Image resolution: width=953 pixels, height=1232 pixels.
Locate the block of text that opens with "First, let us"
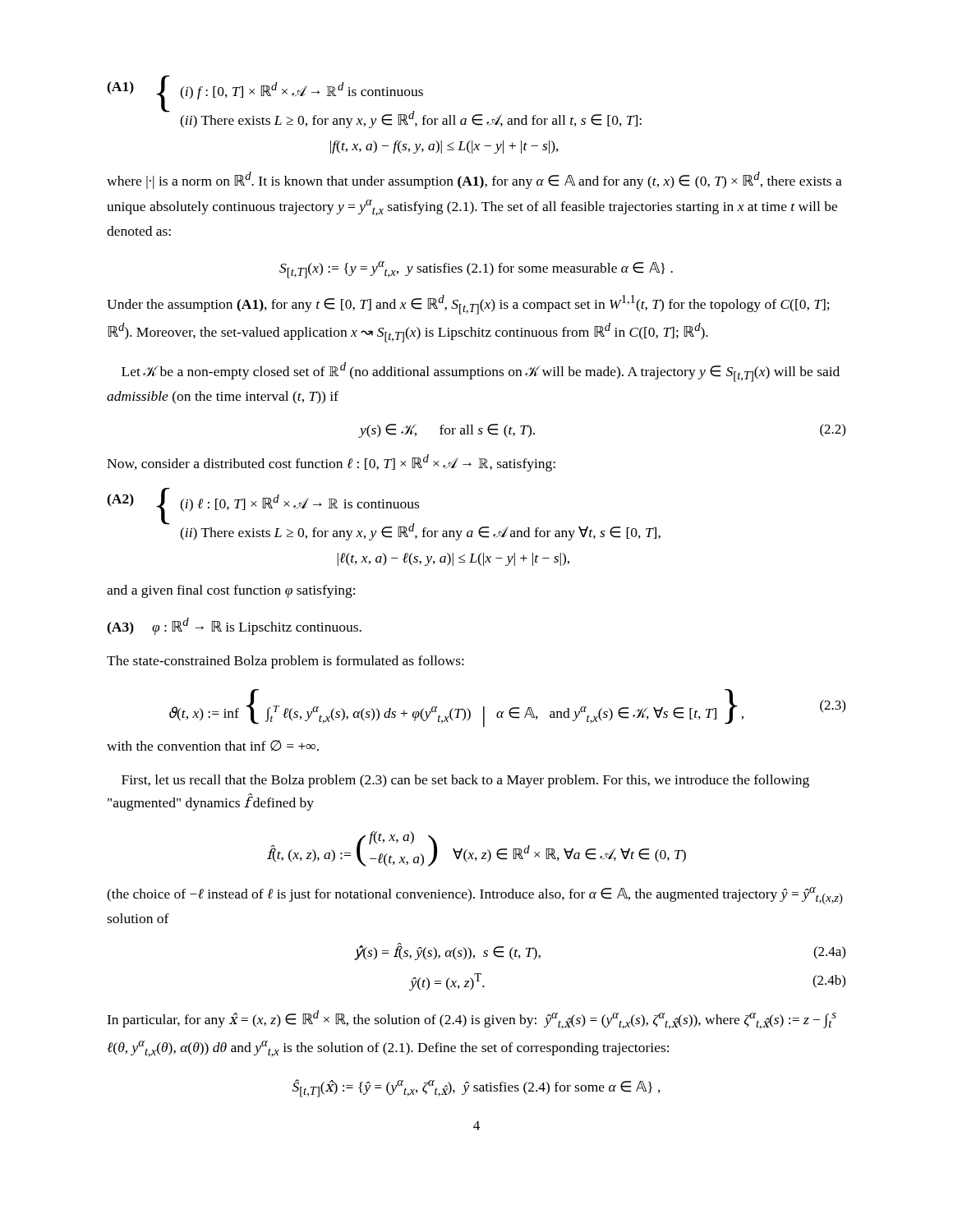tap(458, 791)
